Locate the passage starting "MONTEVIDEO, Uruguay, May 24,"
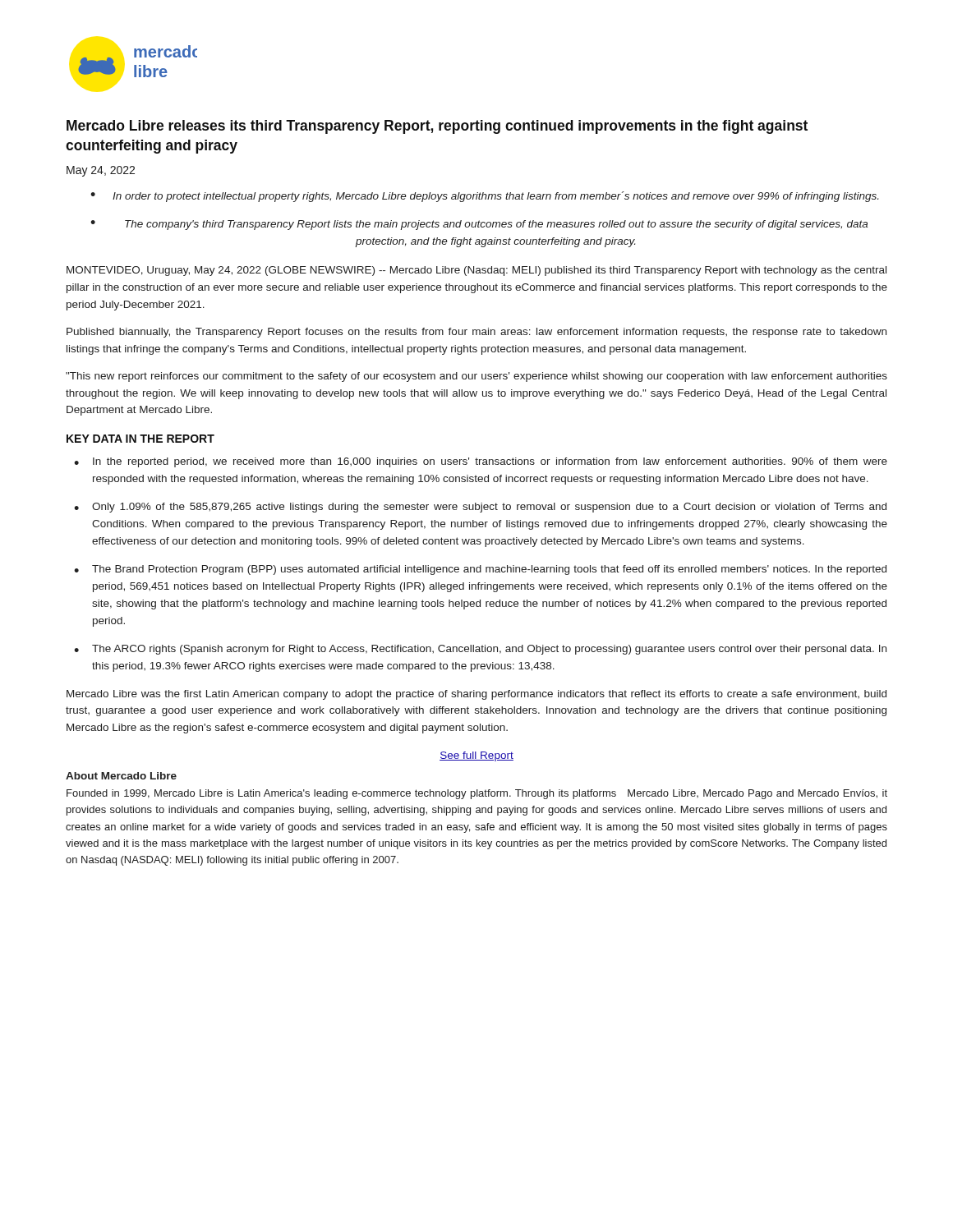Viewport: 953px width, 1232px height. (476, 287)
